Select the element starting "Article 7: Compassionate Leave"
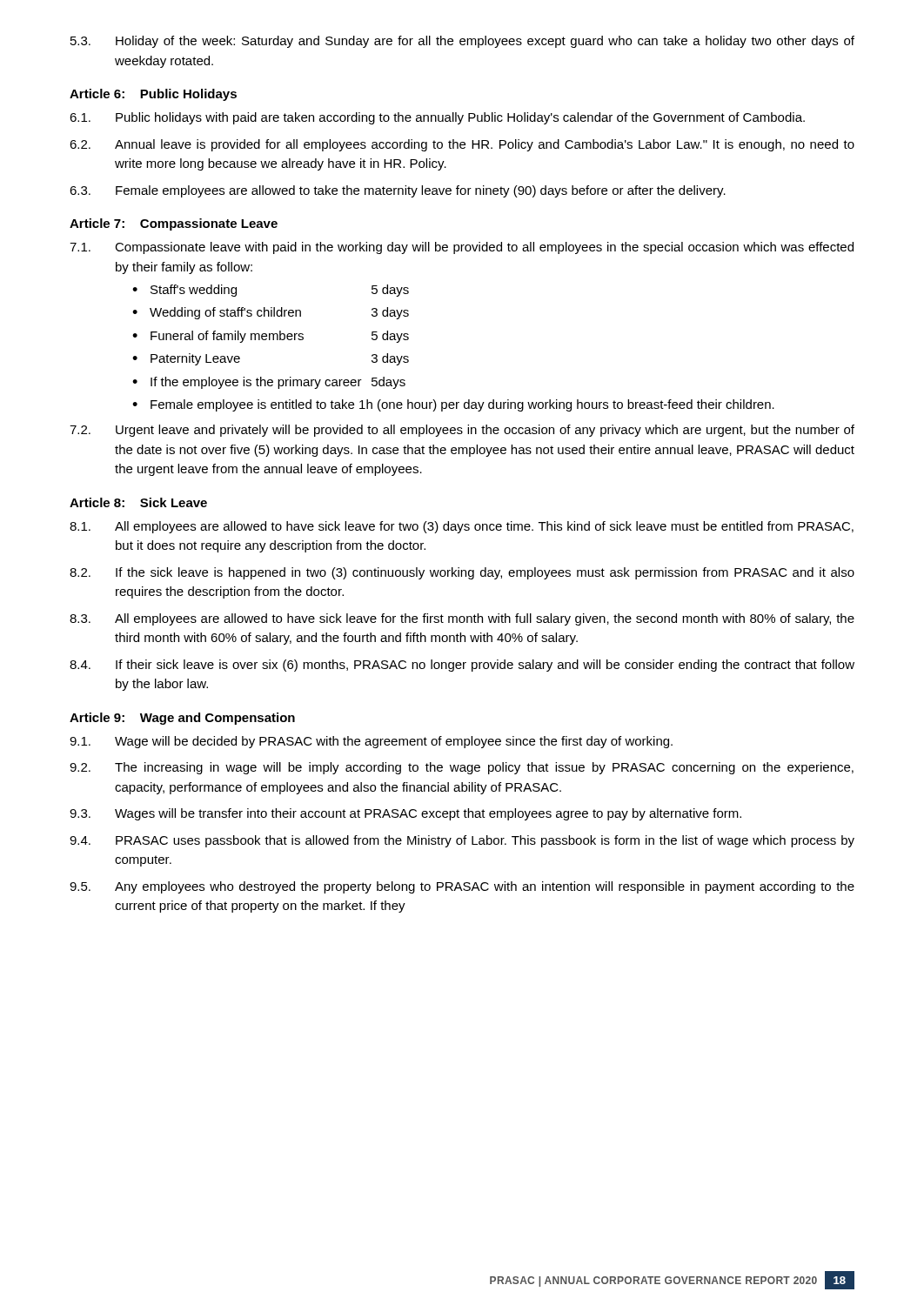This screenshot has width=924, height=1305. tap(174, 223)
